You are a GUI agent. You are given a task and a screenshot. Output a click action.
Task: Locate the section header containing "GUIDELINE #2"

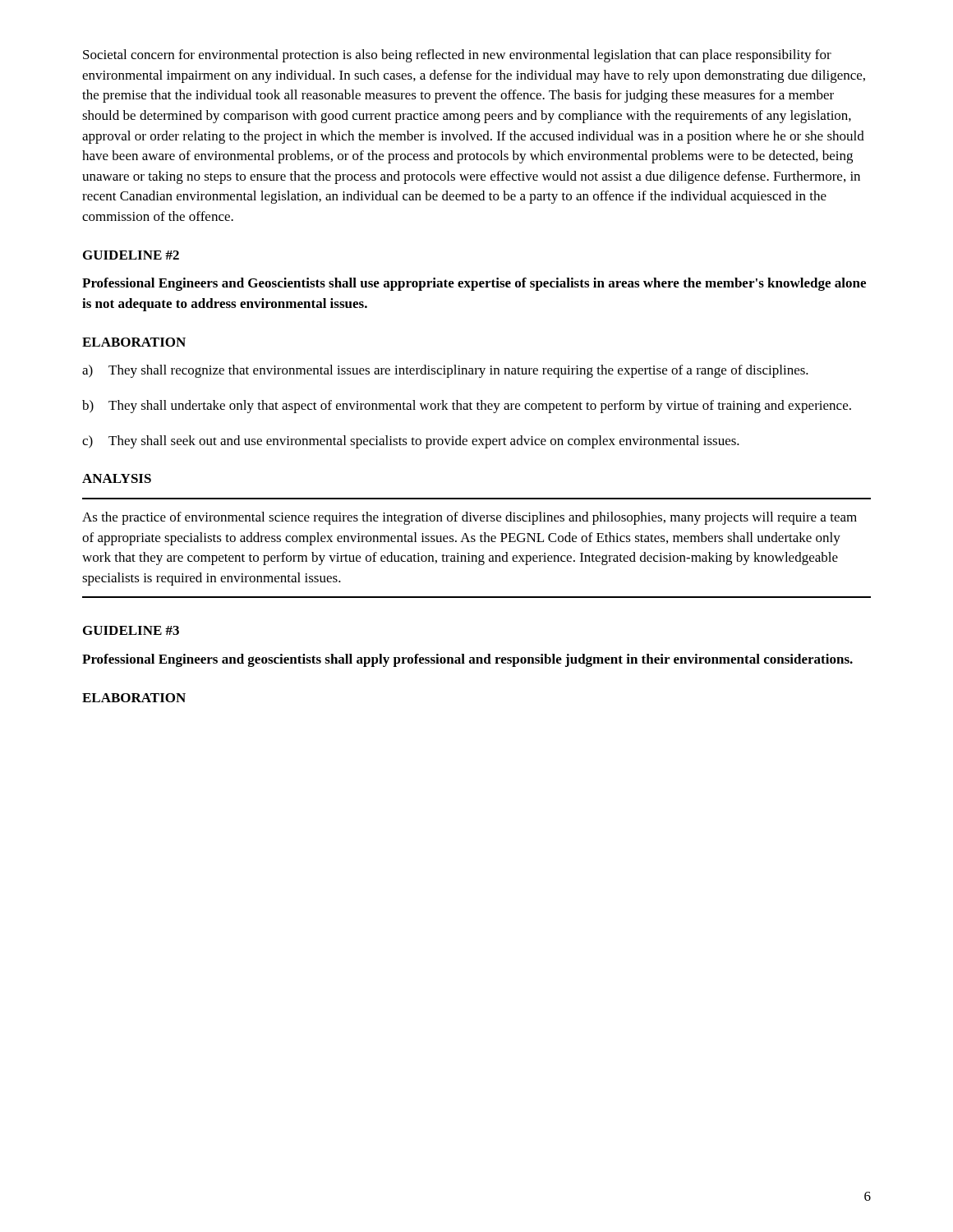pos(131,255)
